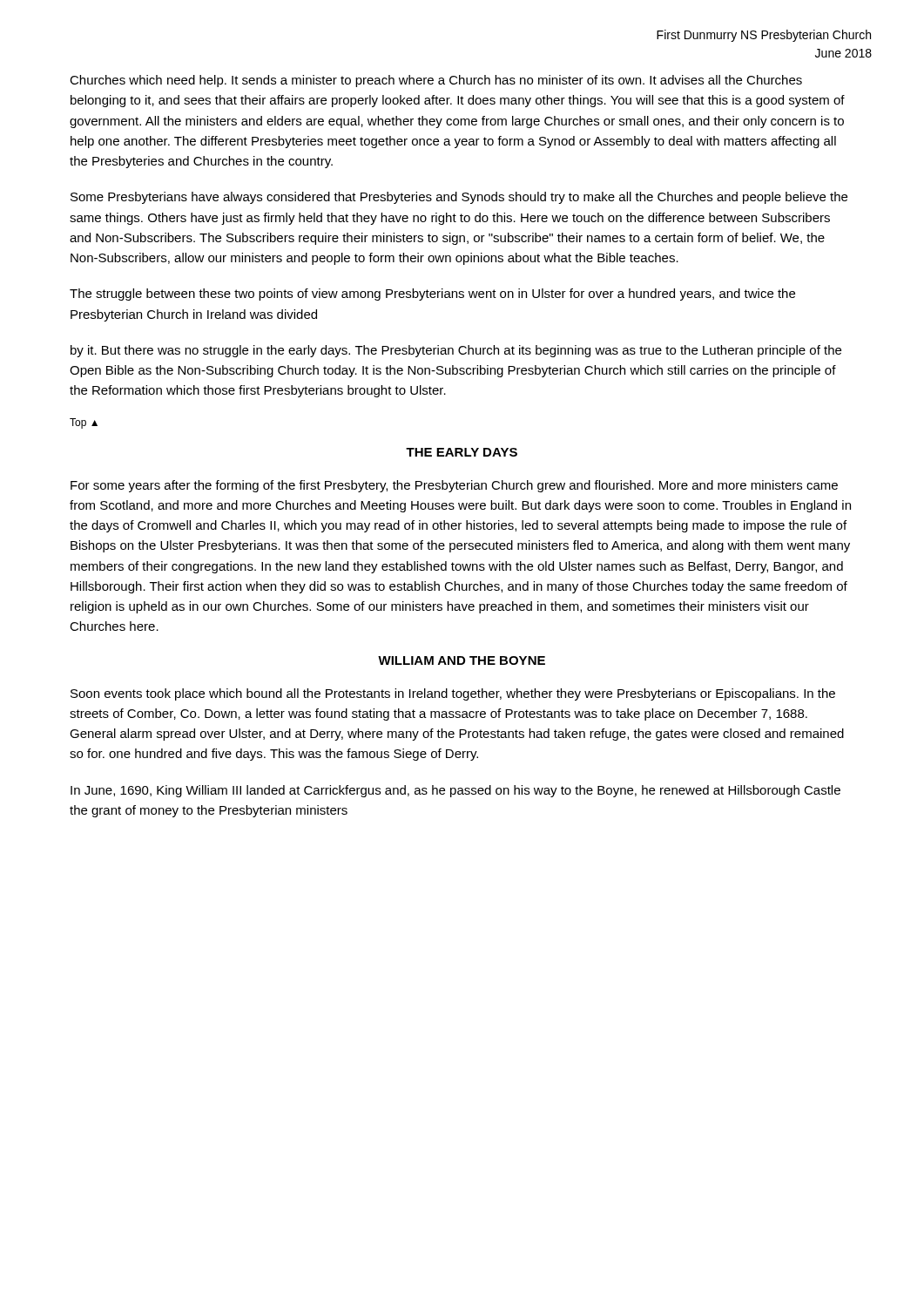This screenshot has height=1307, width=924.
Task: Where is the passage that starts "by it. But there was"?
Action: pyautogui.click(x=456, y=370)
